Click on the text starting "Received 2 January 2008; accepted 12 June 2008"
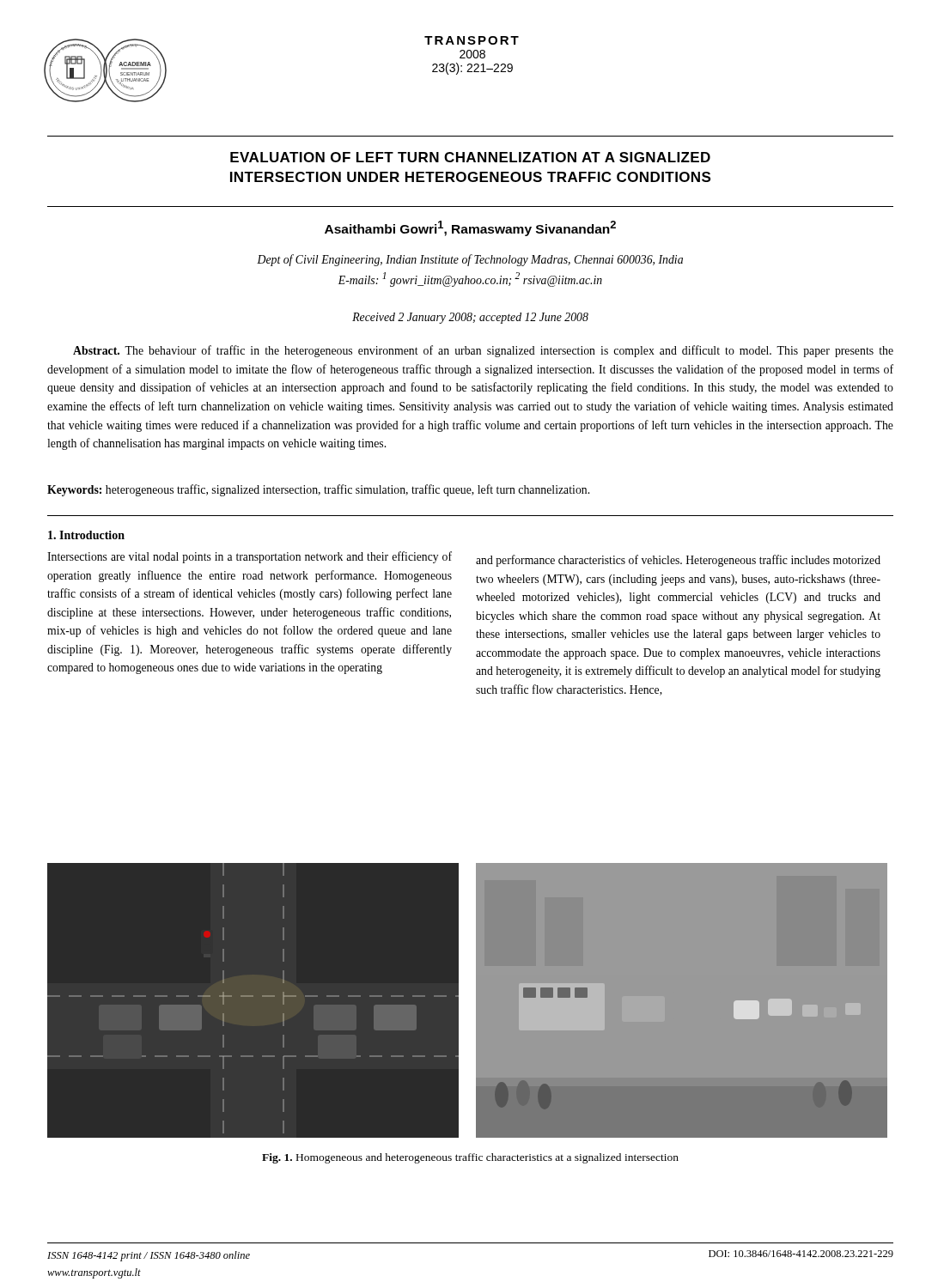The image size is (944, 1288). click(x=470, y=317)
